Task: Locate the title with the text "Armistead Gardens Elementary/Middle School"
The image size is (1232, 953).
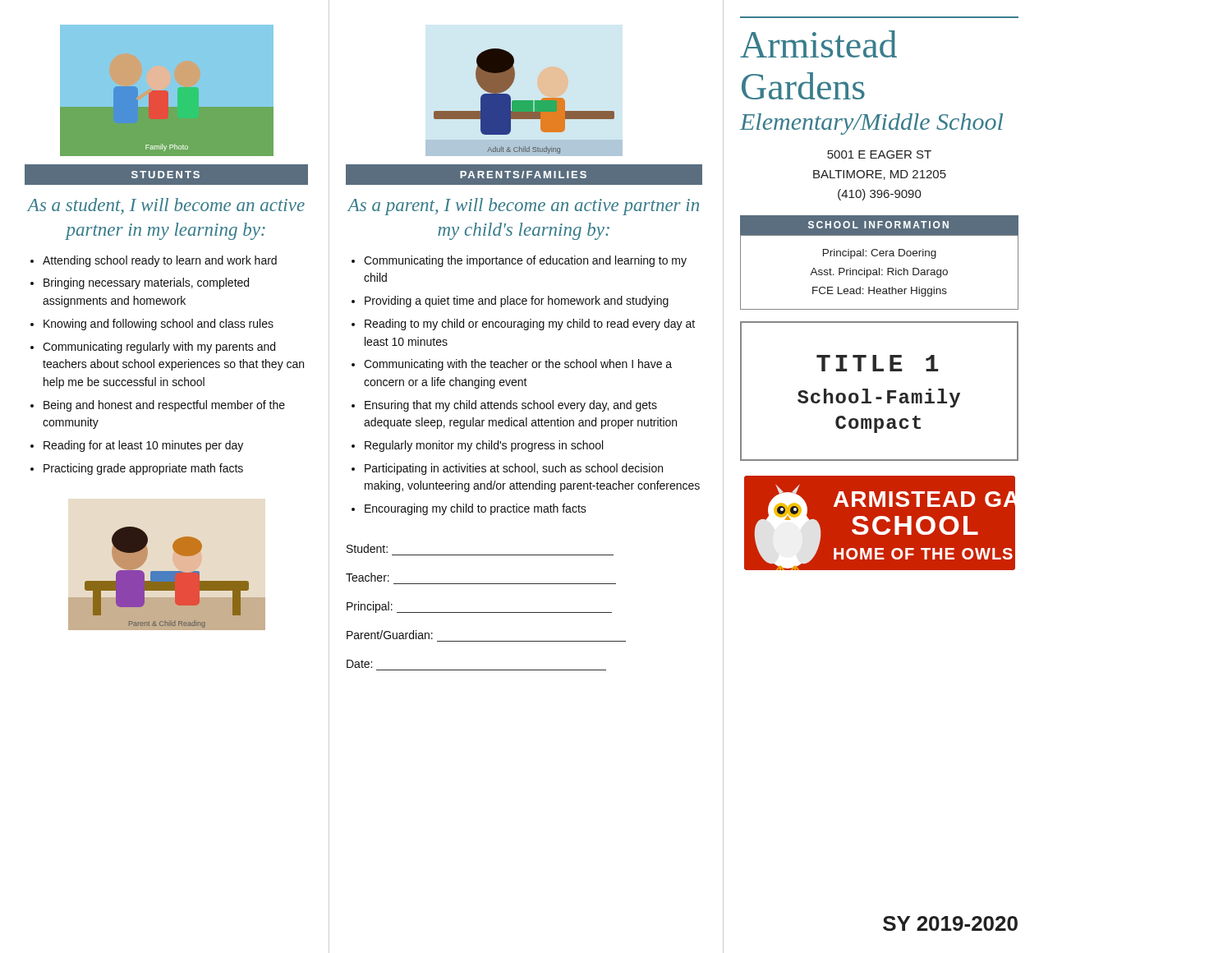Action: [x=818, y=44]
